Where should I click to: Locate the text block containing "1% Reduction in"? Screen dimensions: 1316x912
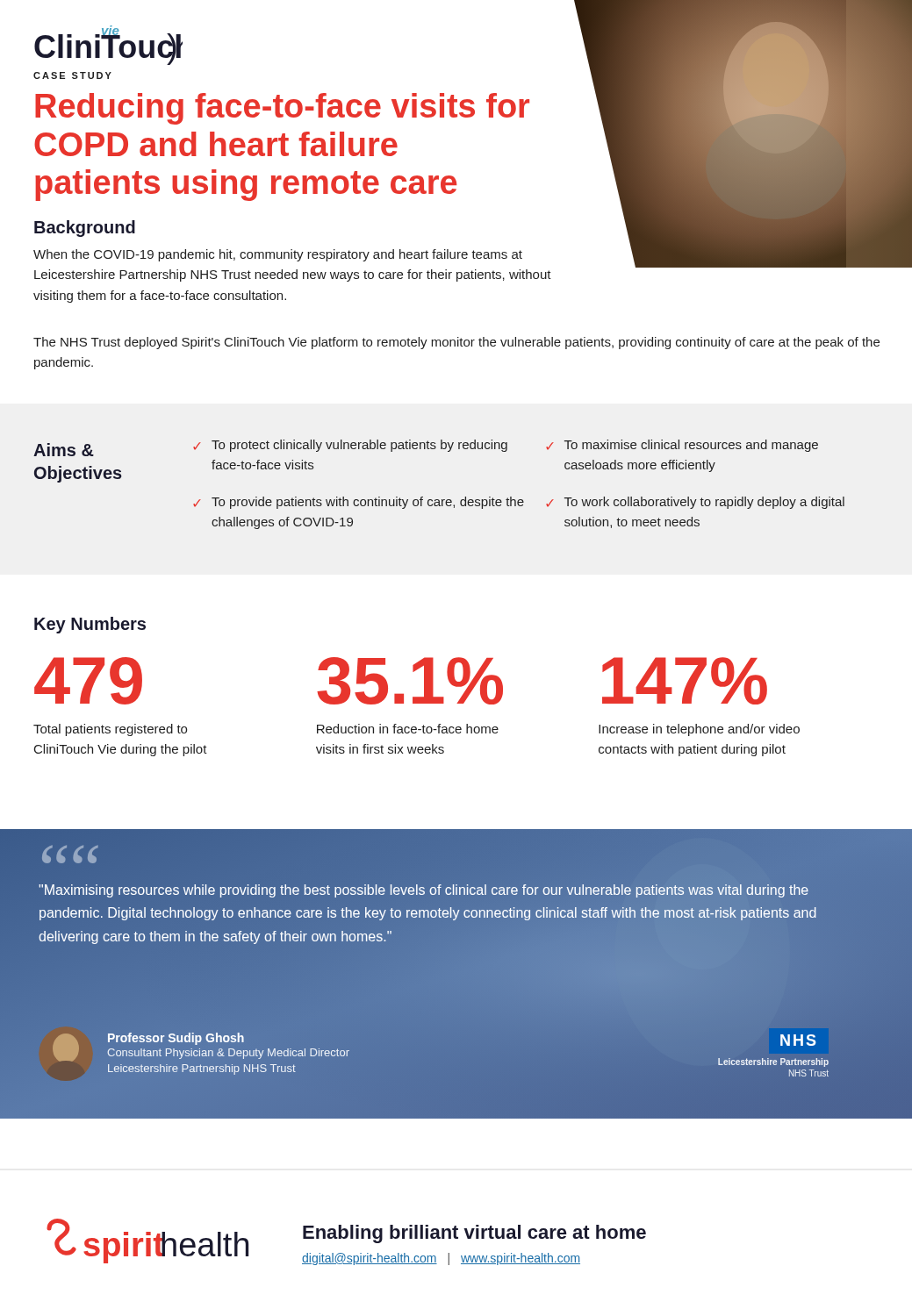(457, 703)
